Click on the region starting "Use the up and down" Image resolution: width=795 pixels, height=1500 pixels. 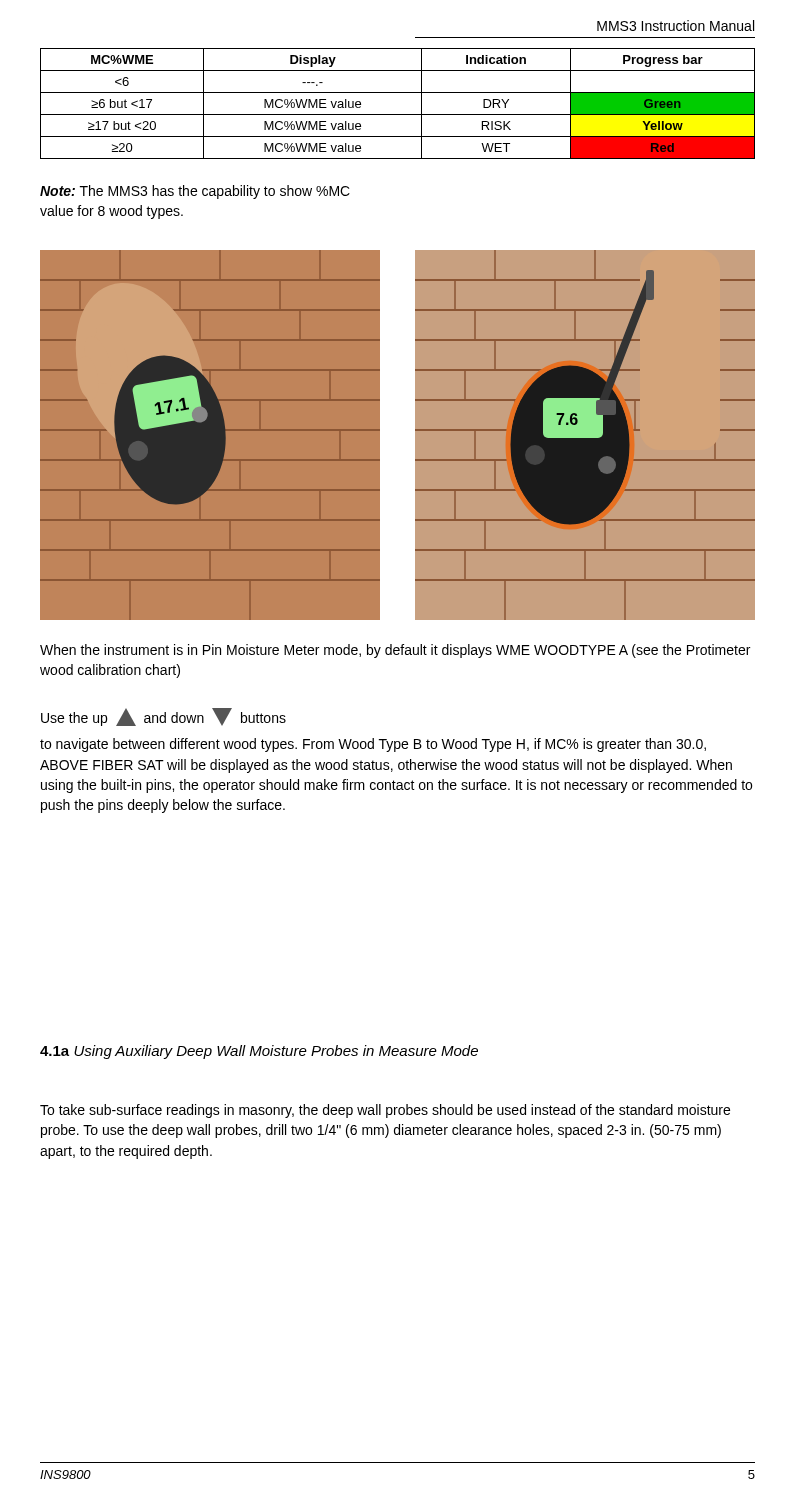(396, 759)
